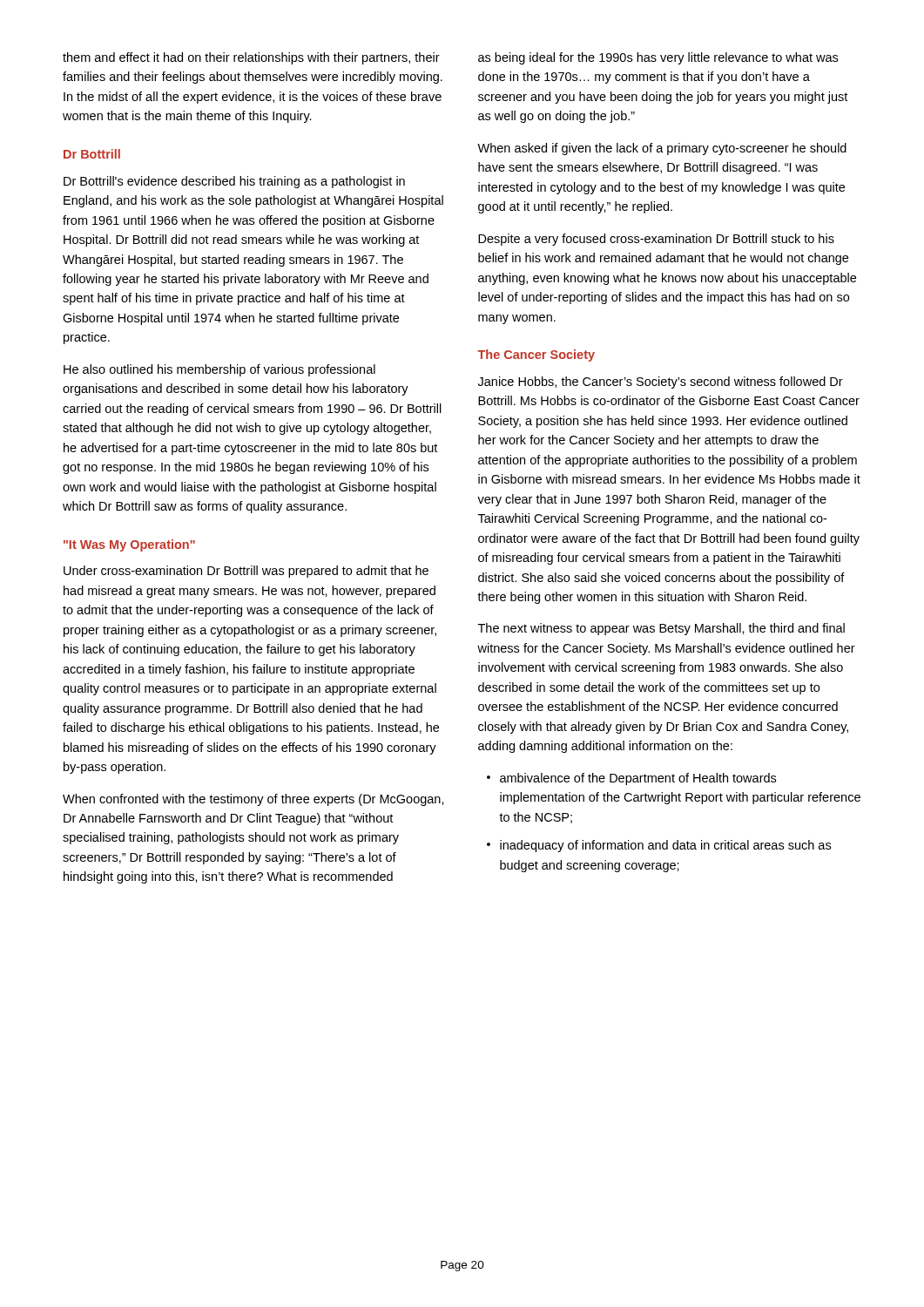Click the passage that begins "Dr Bottrill's evidence described"
The image size is (924, 1307).
253,259
